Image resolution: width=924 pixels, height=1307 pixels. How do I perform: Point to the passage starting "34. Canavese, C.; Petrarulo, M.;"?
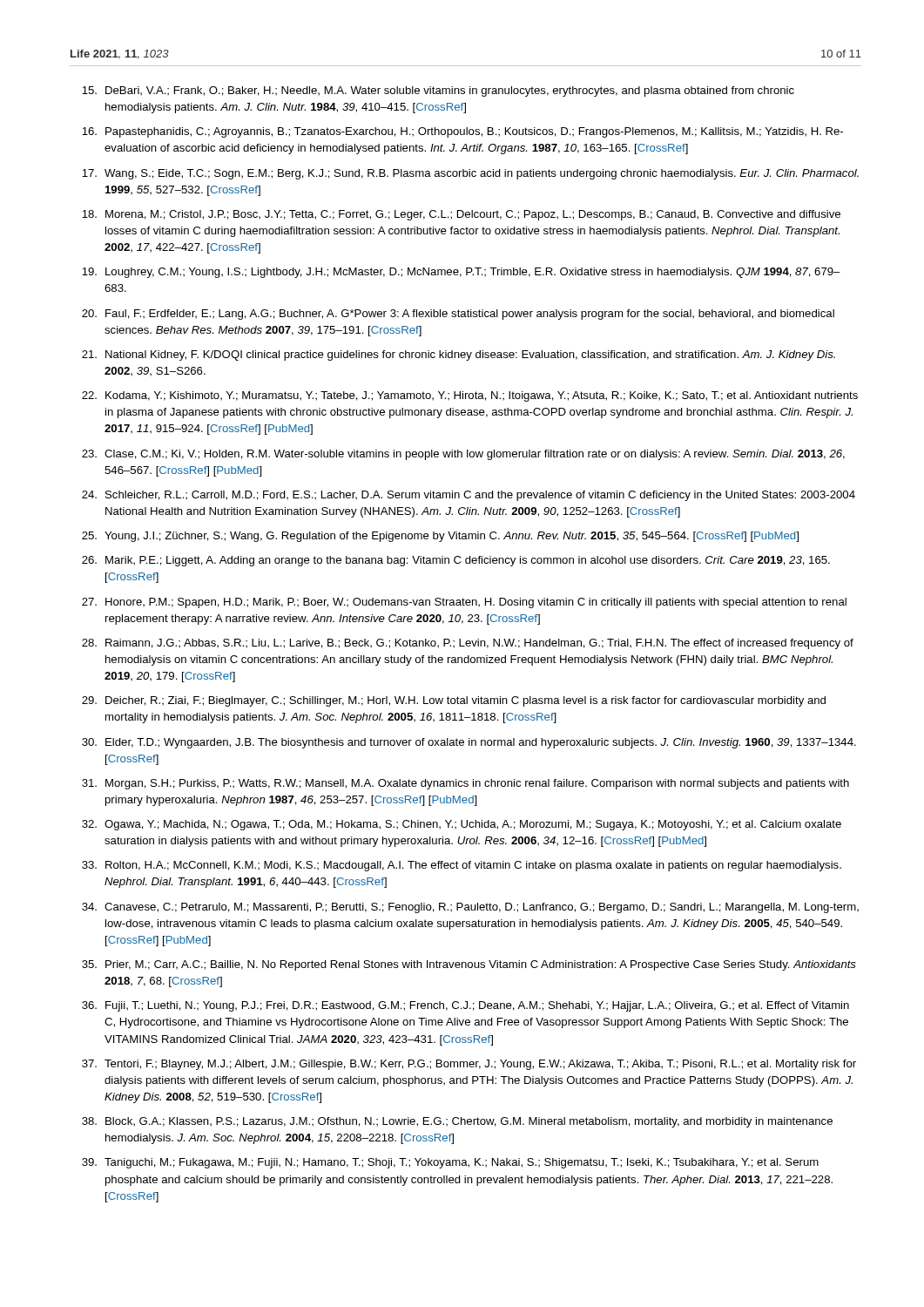(x=465, y=923)
